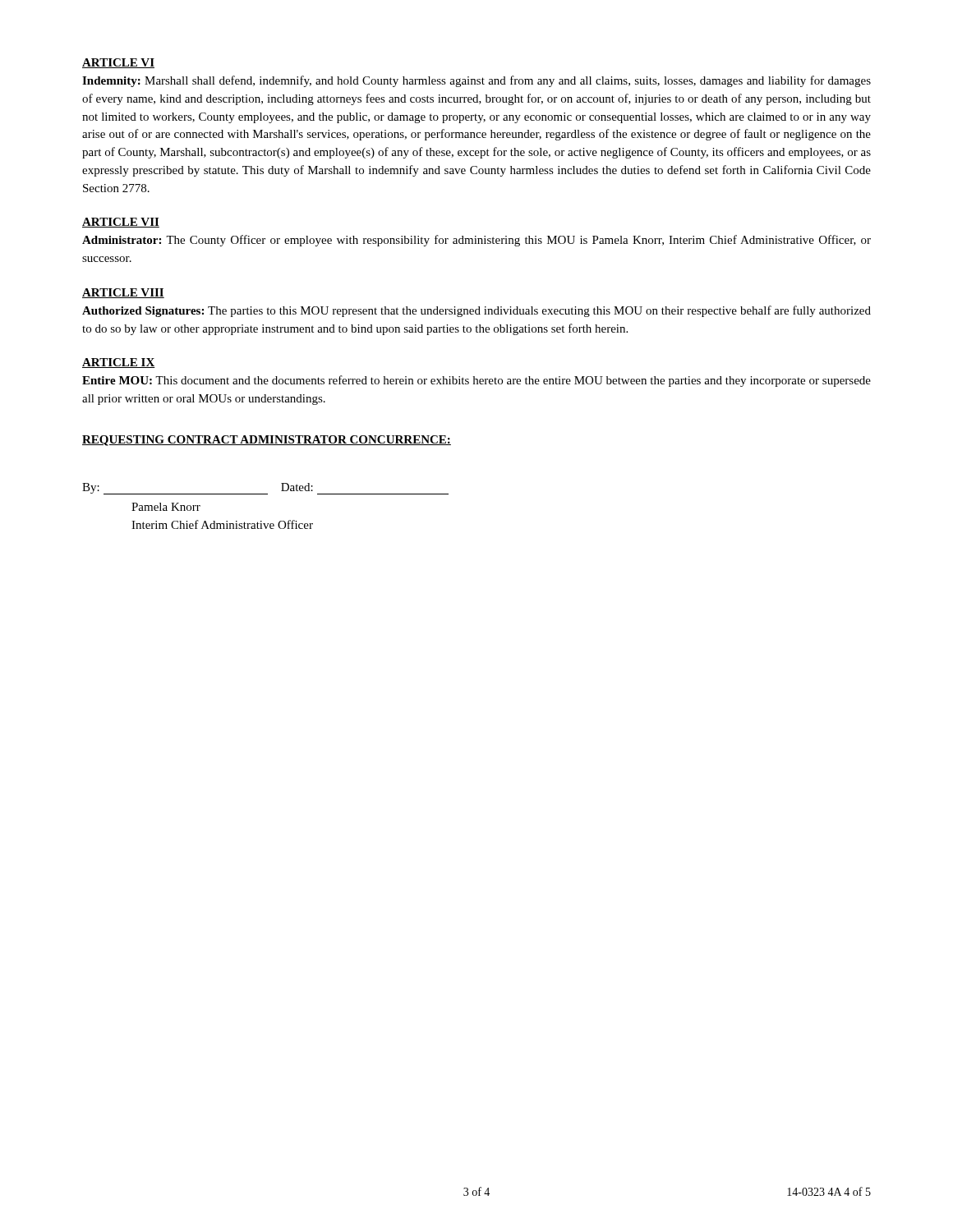Click on the element starting "ARTICLE VII"

121,222
